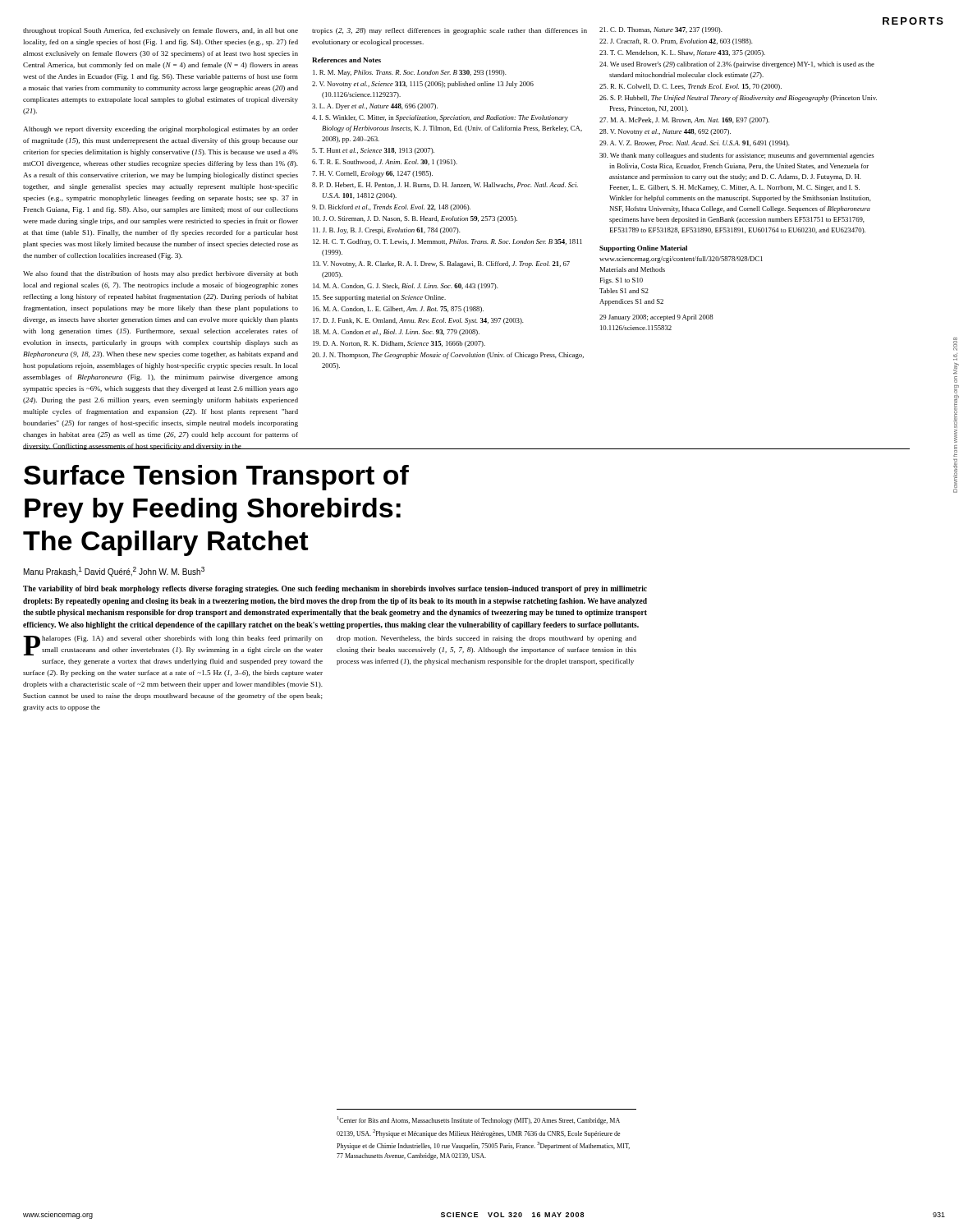Select the block starting "We also found that the distribution"

160,360
